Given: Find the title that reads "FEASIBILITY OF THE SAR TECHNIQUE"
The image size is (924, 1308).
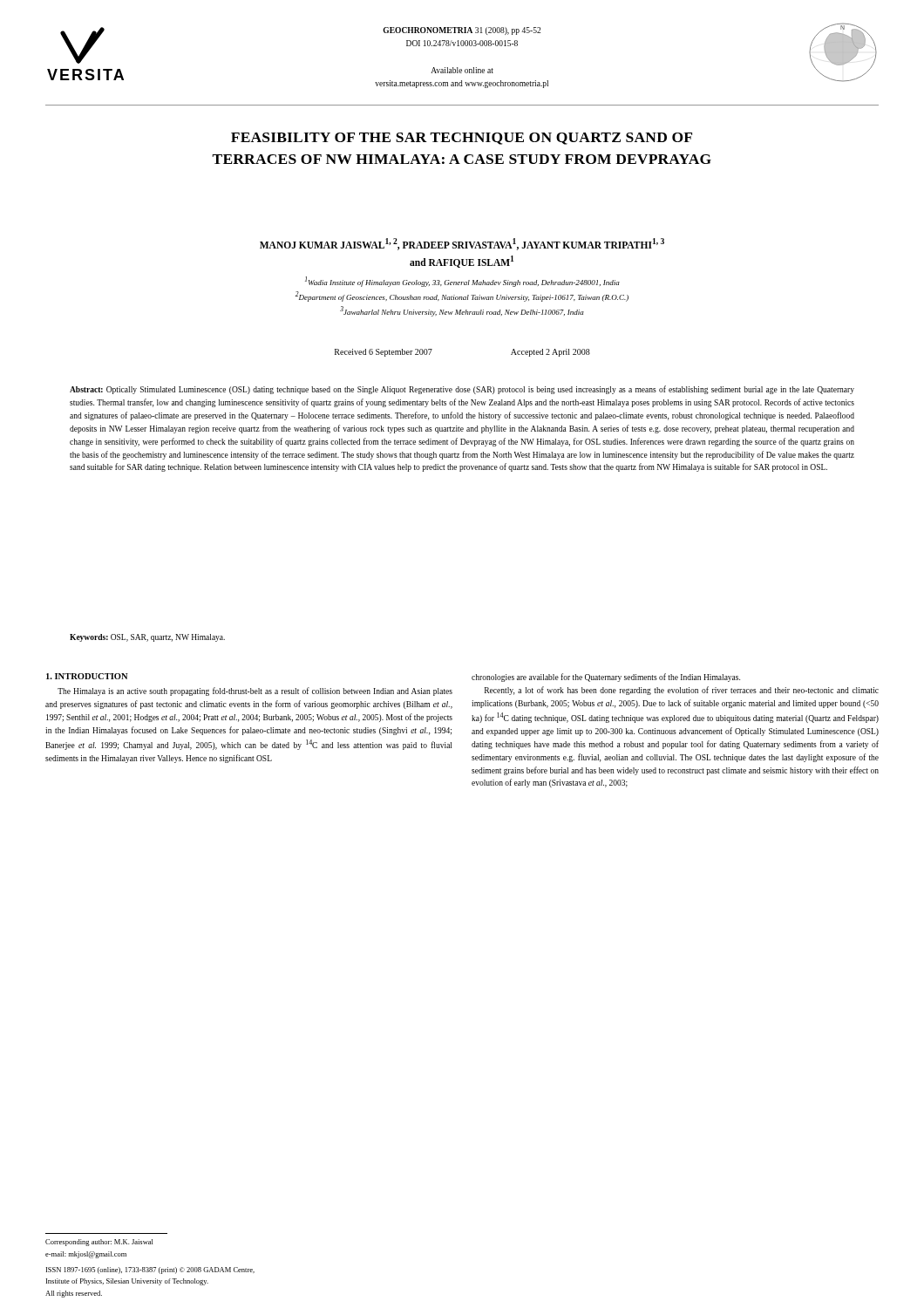Looking at the screenshot, I should pyautogui.click(x=462, y=148).
